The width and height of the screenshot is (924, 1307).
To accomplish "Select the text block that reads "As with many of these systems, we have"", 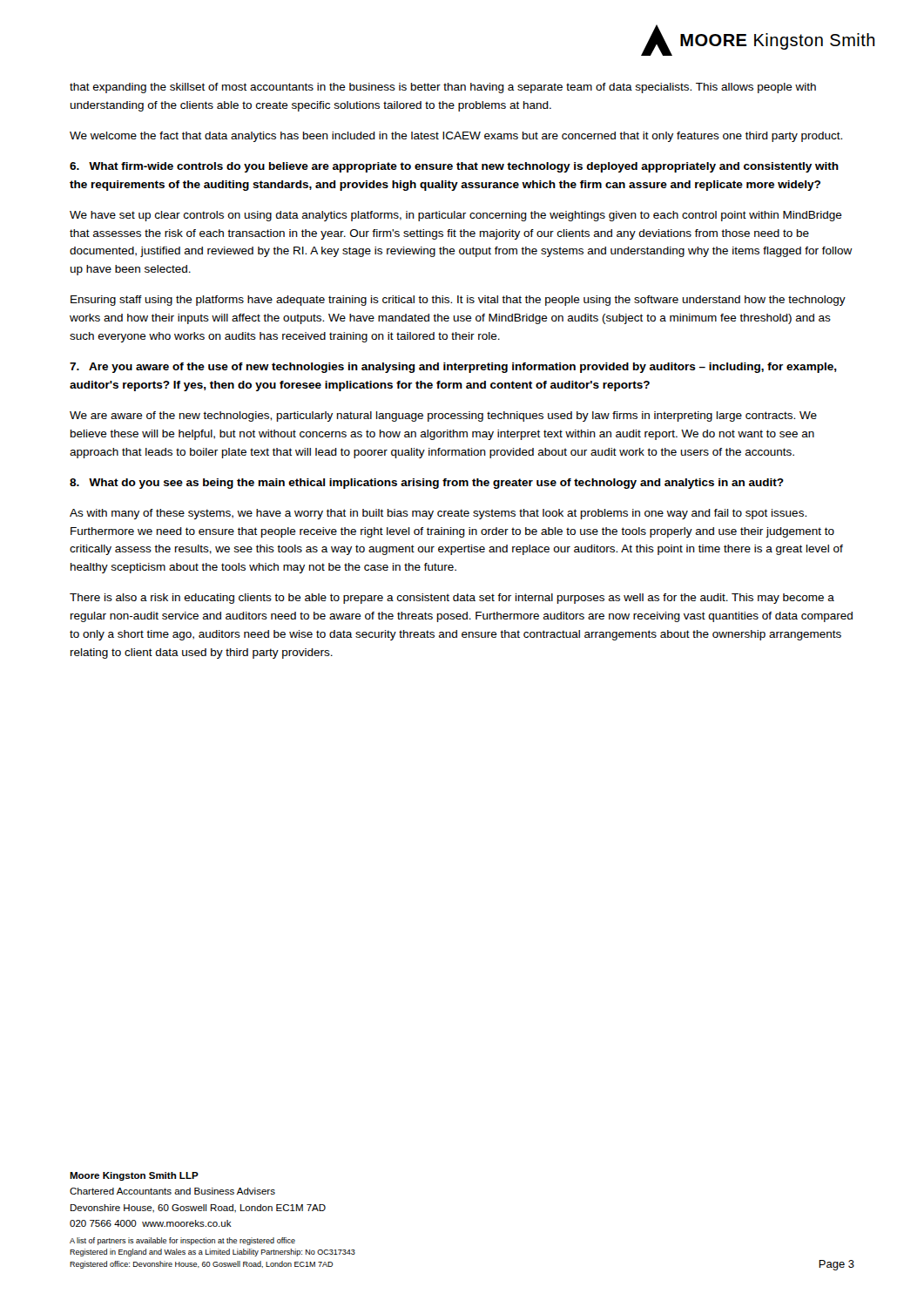I will click(x=456, y=540).
